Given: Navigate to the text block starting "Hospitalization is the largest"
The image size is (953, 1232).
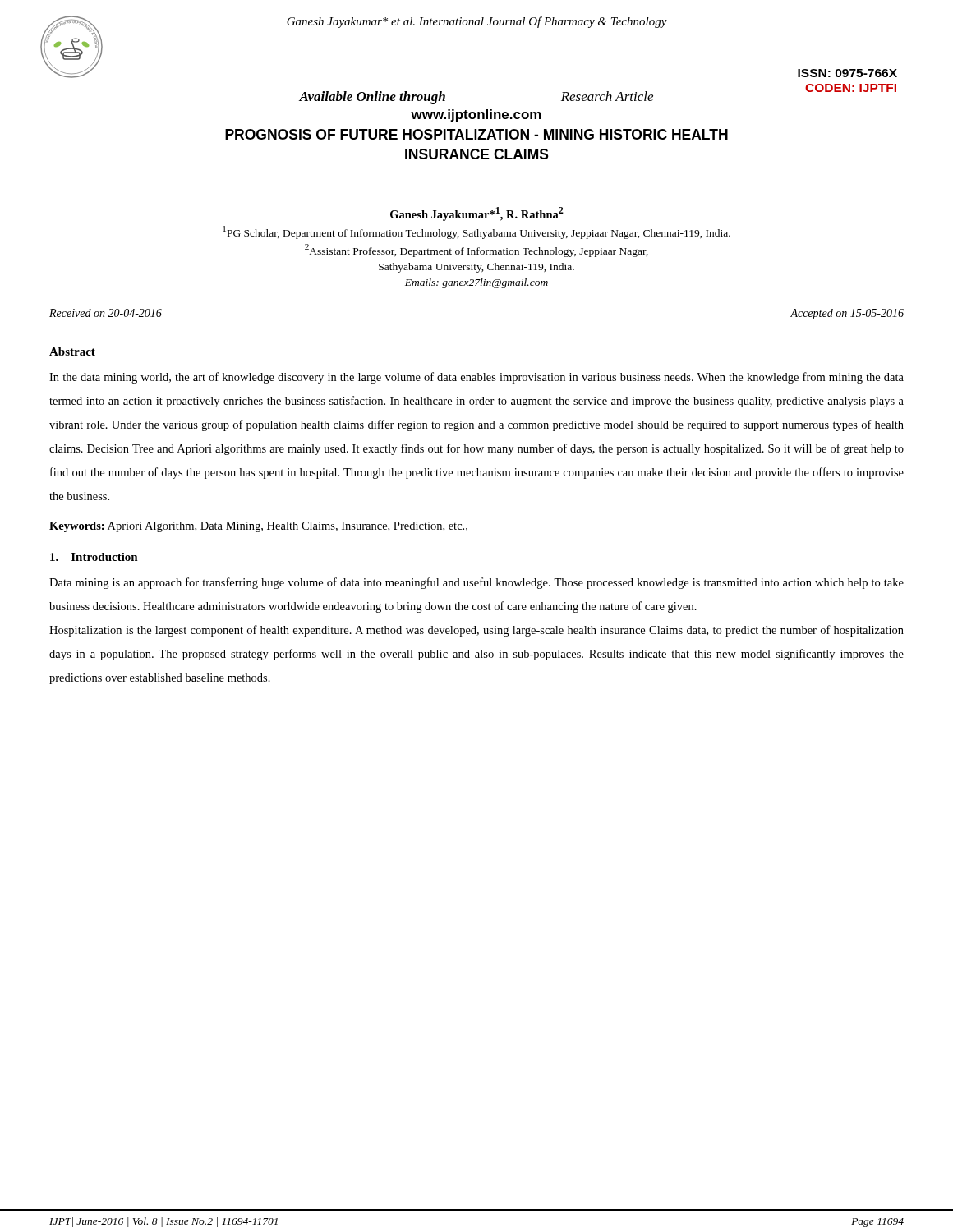Looking at the screenshot, I should (x=476, y=654).
